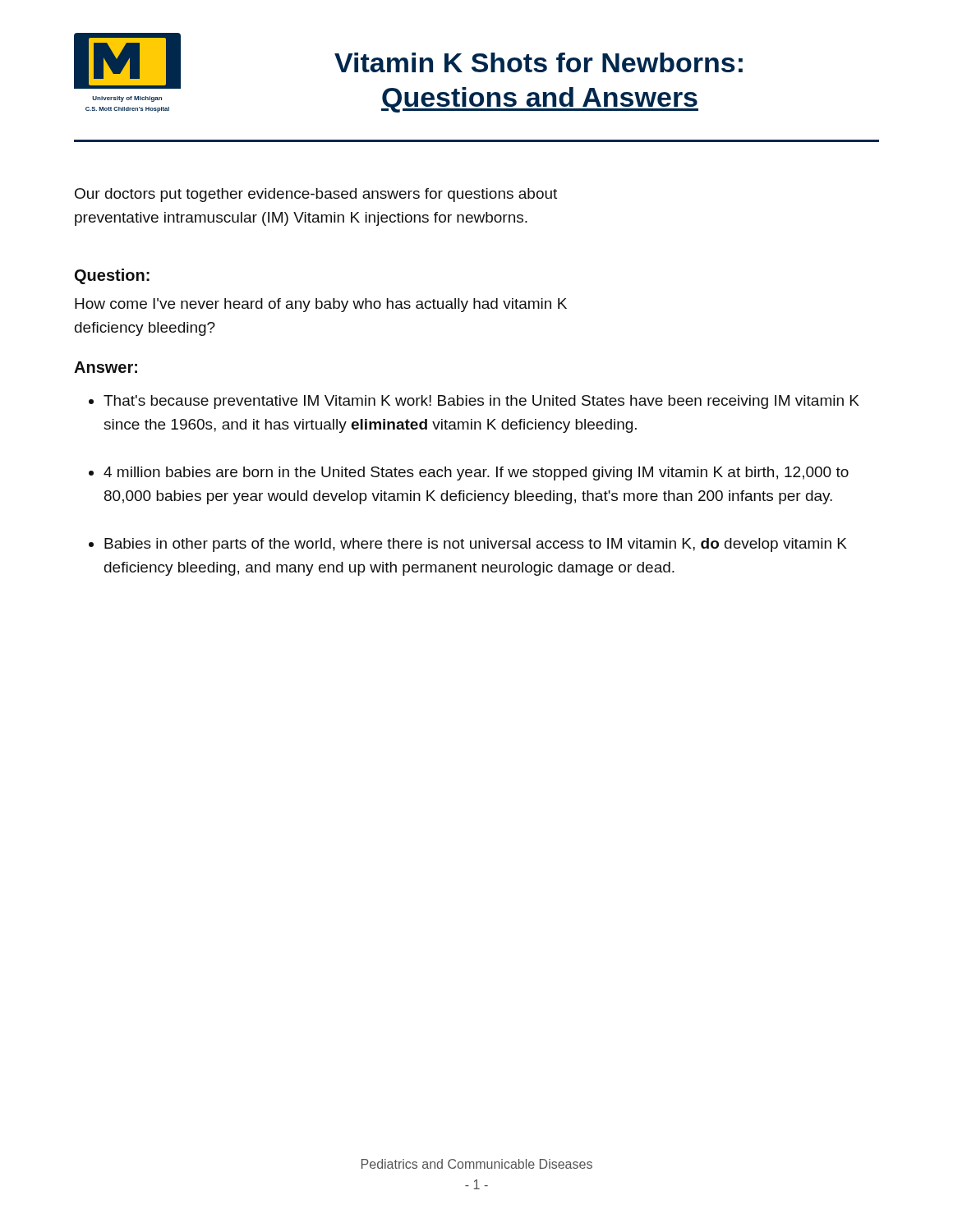Viewport: 953px width, 1232px height.
Task: Click on the element starting "How come I've never heard of any"
Action: [x=321, y=315]
